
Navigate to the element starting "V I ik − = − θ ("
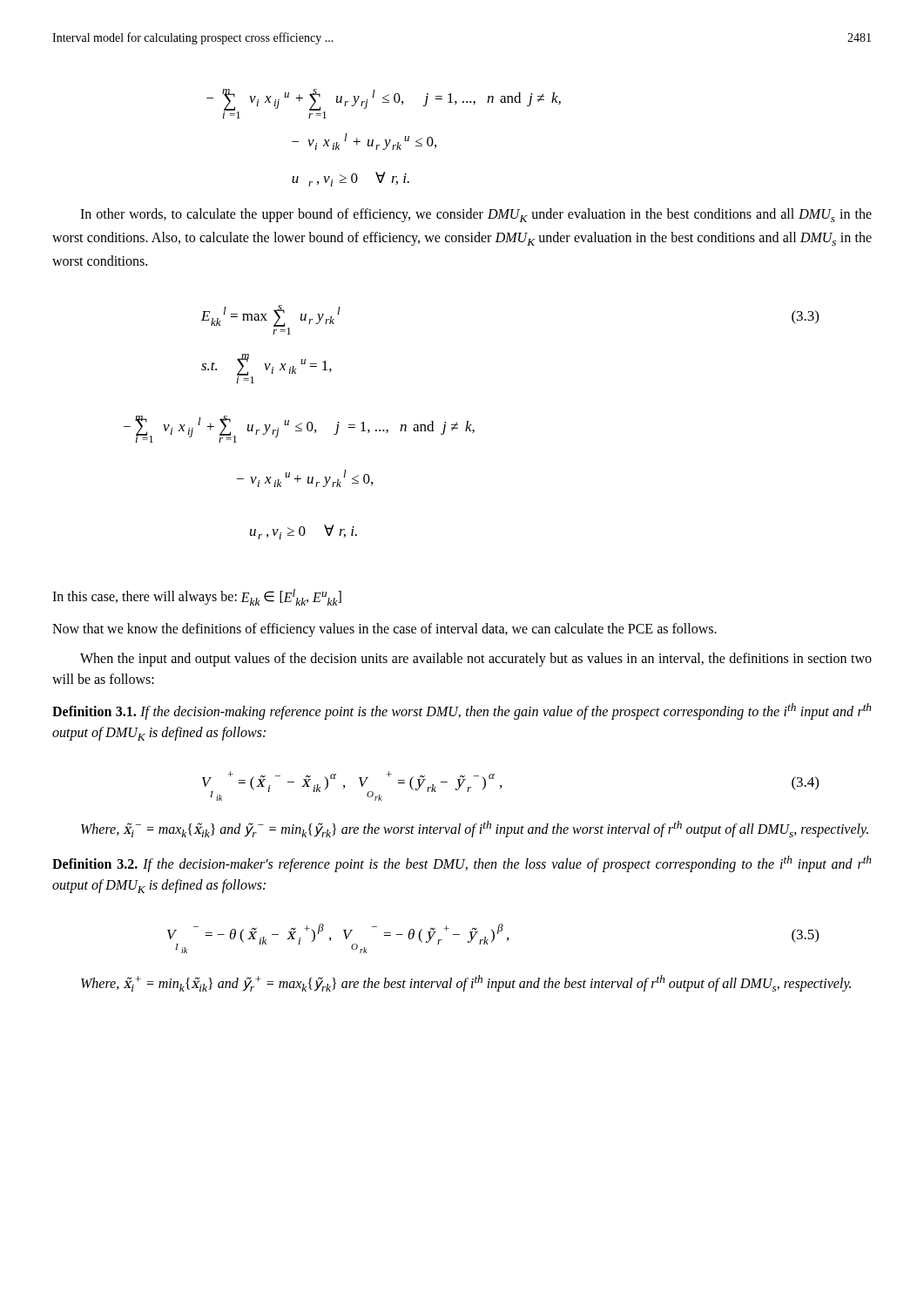462,935
